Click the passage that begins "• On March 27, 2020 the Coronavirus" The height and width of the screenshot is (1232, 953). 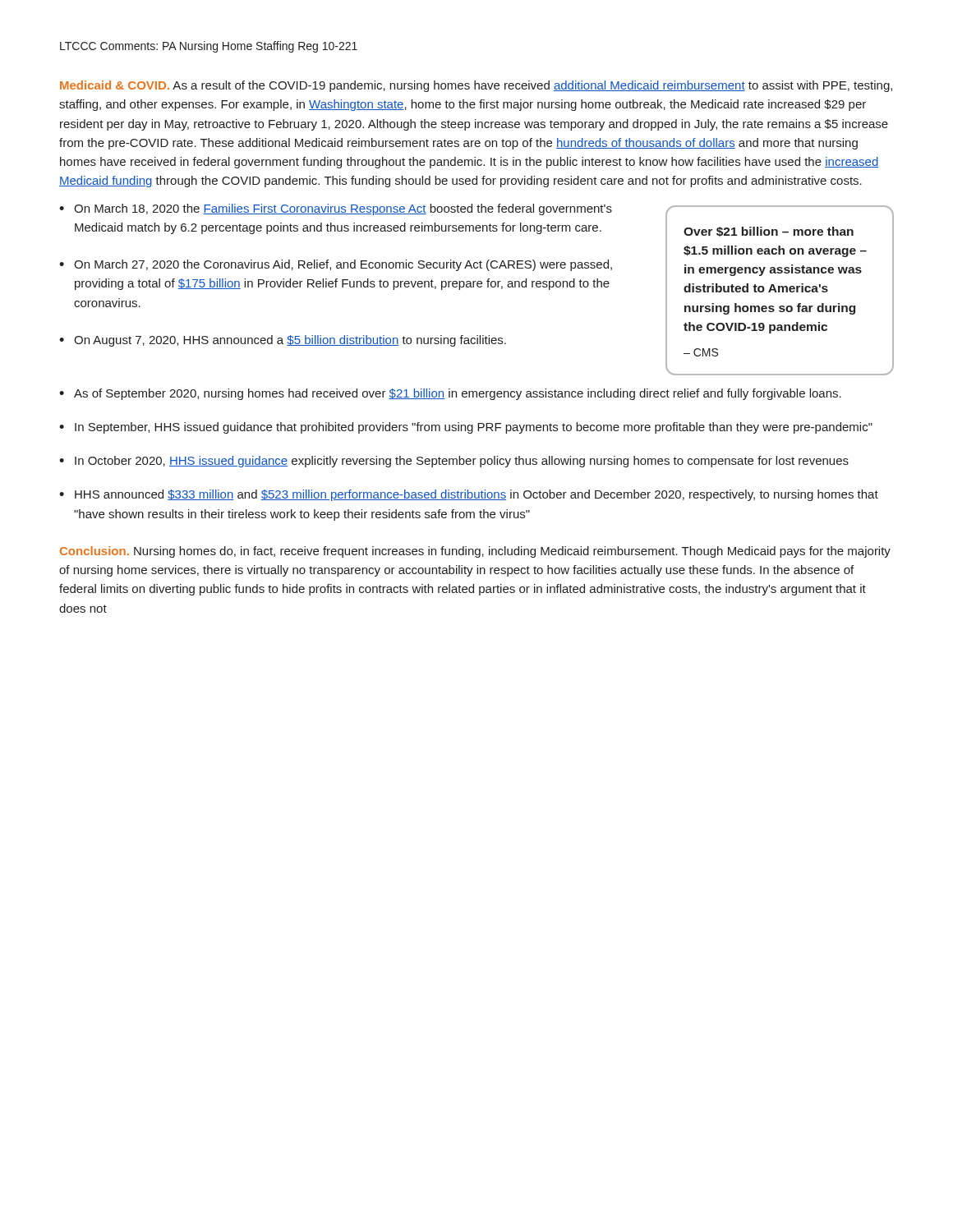(x=354, y=283)
